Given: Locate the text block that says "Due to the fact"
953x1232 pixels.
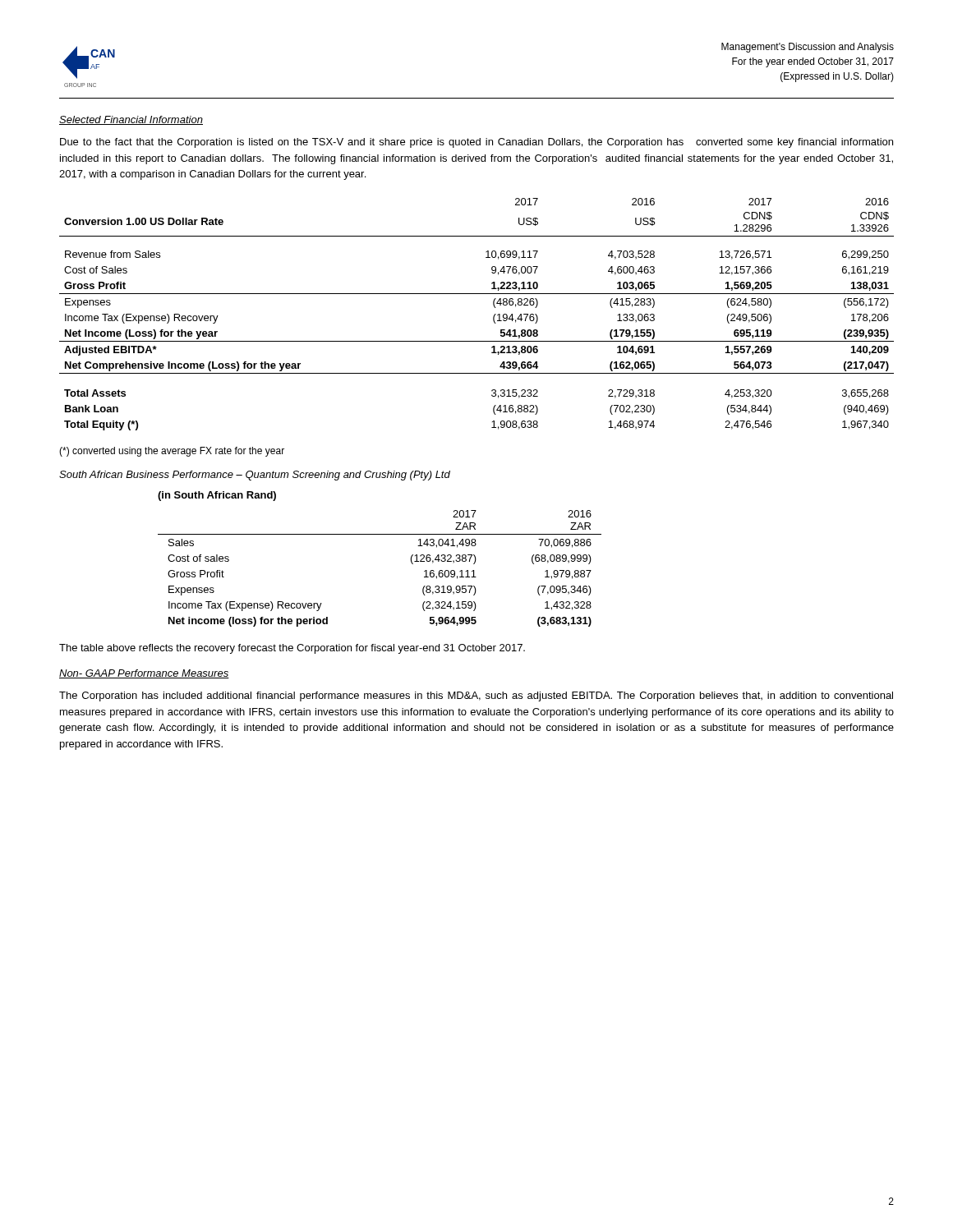Looking at the screenshot, I should pyautogui.click(x=476, y=158).
